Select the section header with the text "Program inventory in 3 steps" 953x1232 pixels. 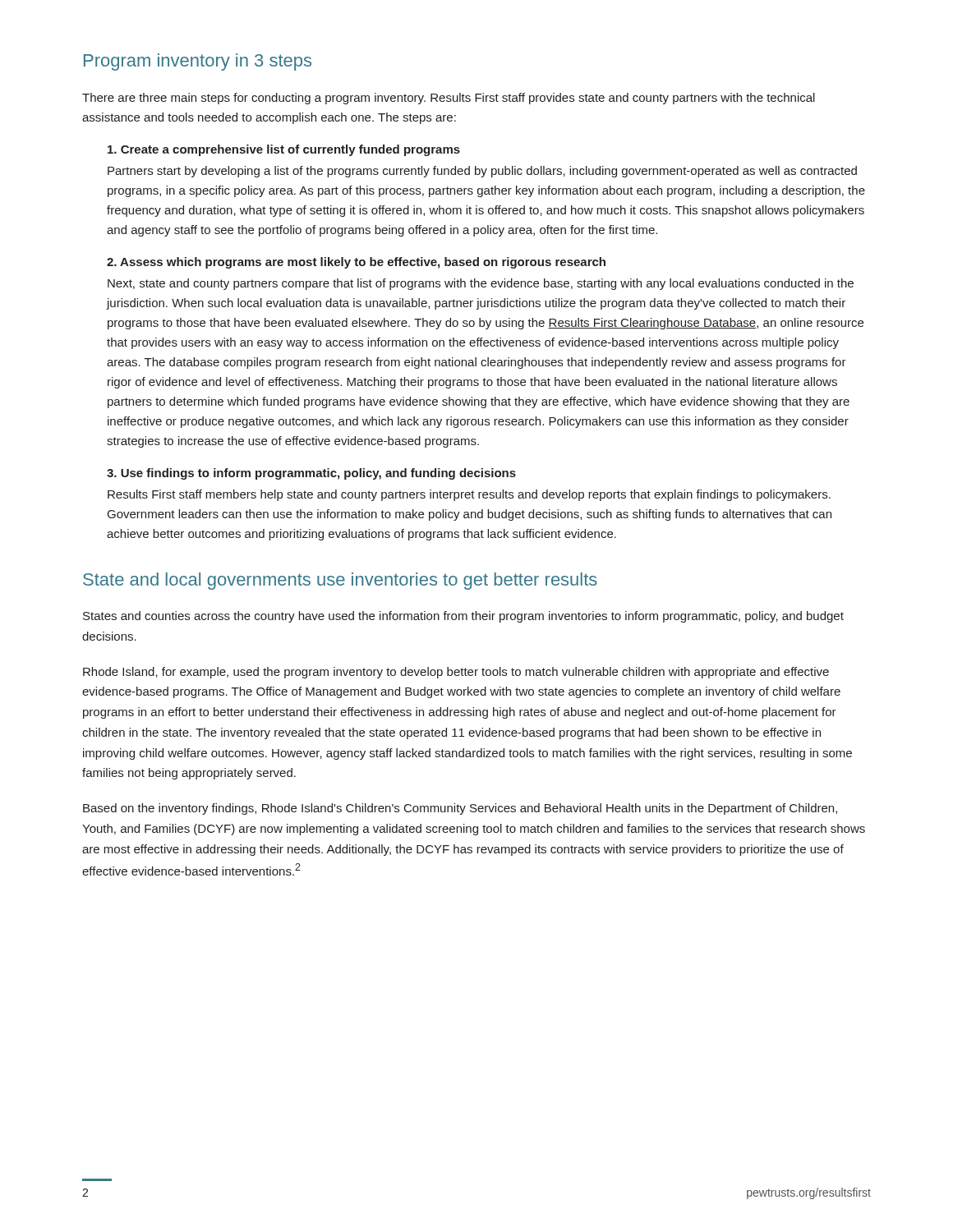198,62
